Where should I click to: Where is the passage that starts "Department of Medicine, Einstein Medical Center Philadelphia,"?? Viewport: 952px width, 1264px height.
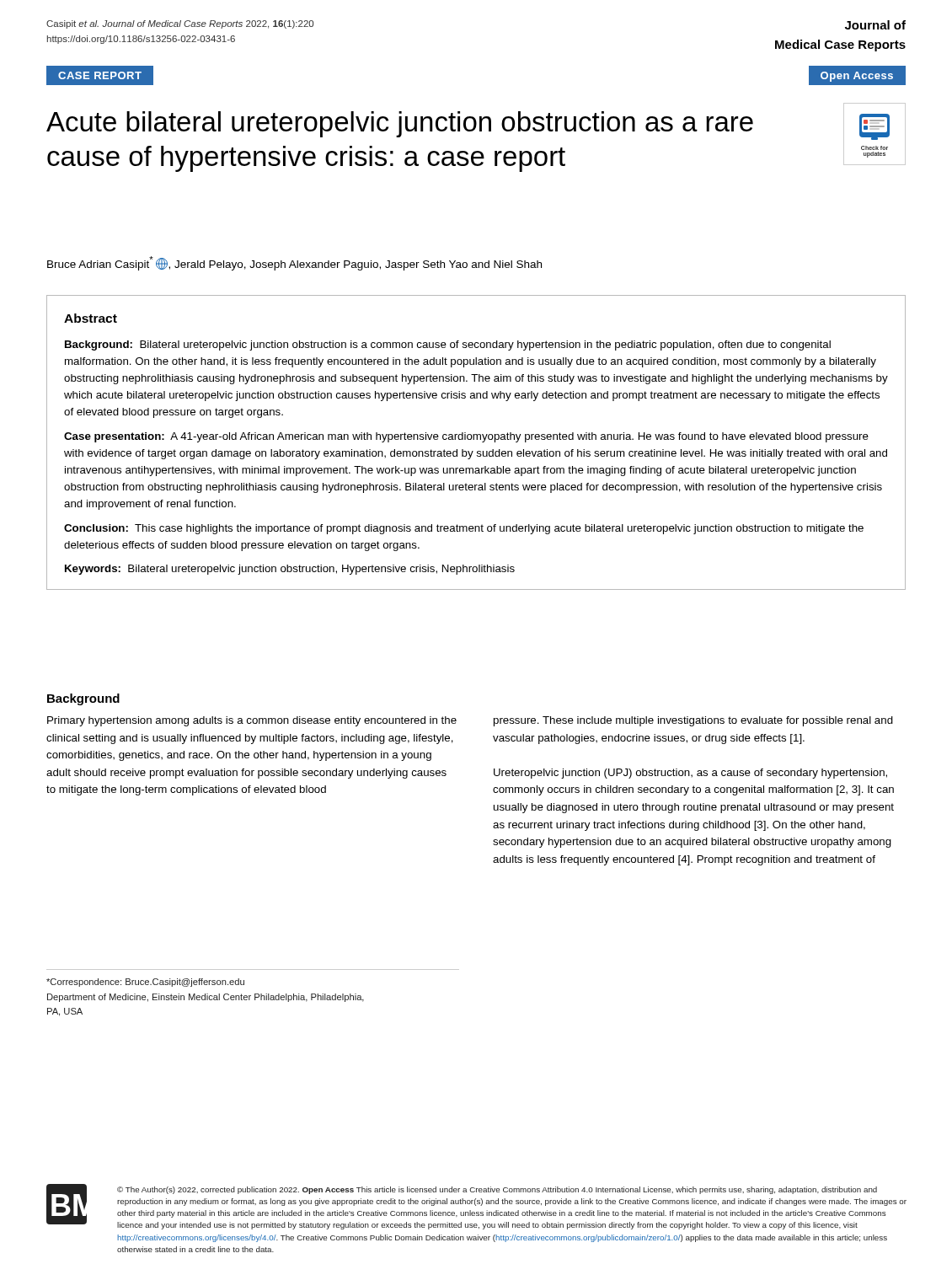click(x=205, y=1004)
